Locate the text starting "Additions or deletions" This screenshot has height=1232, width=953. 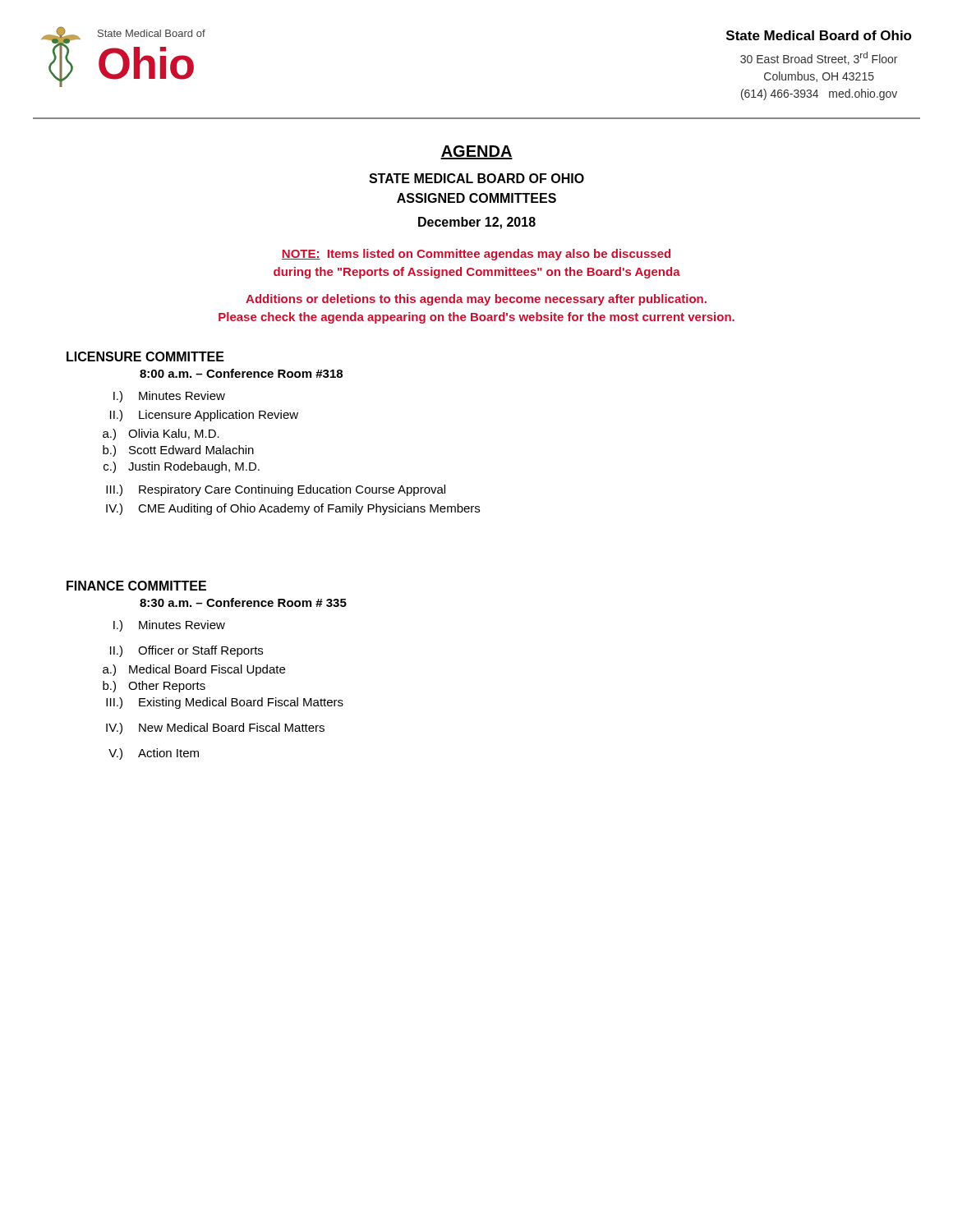tap(476, 308)
